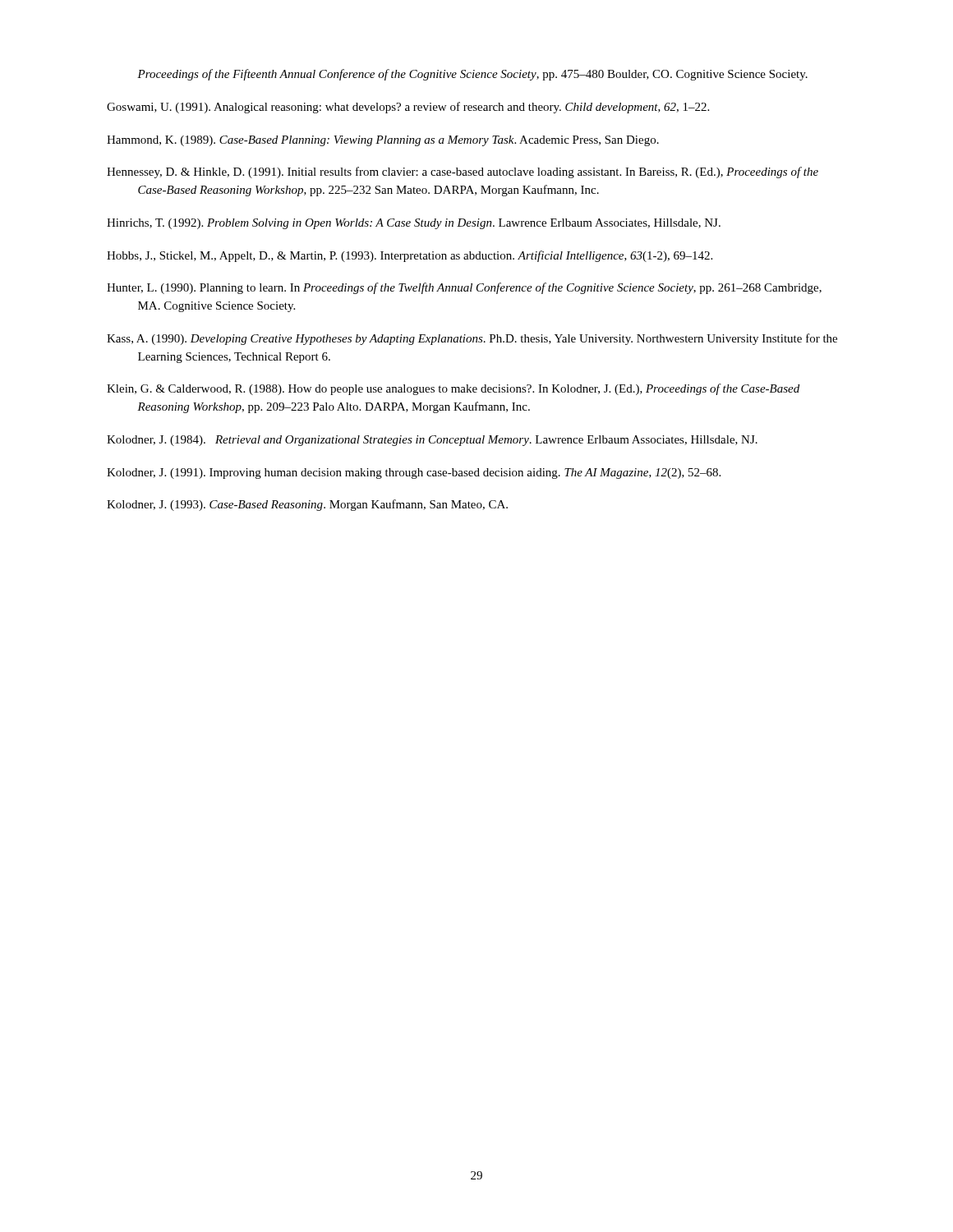The image size is (953, 1232).
Task: Select the region starting "Hennessey, D. & Hinkle, D. (1991). Initial"
Action: pos(463,181)
